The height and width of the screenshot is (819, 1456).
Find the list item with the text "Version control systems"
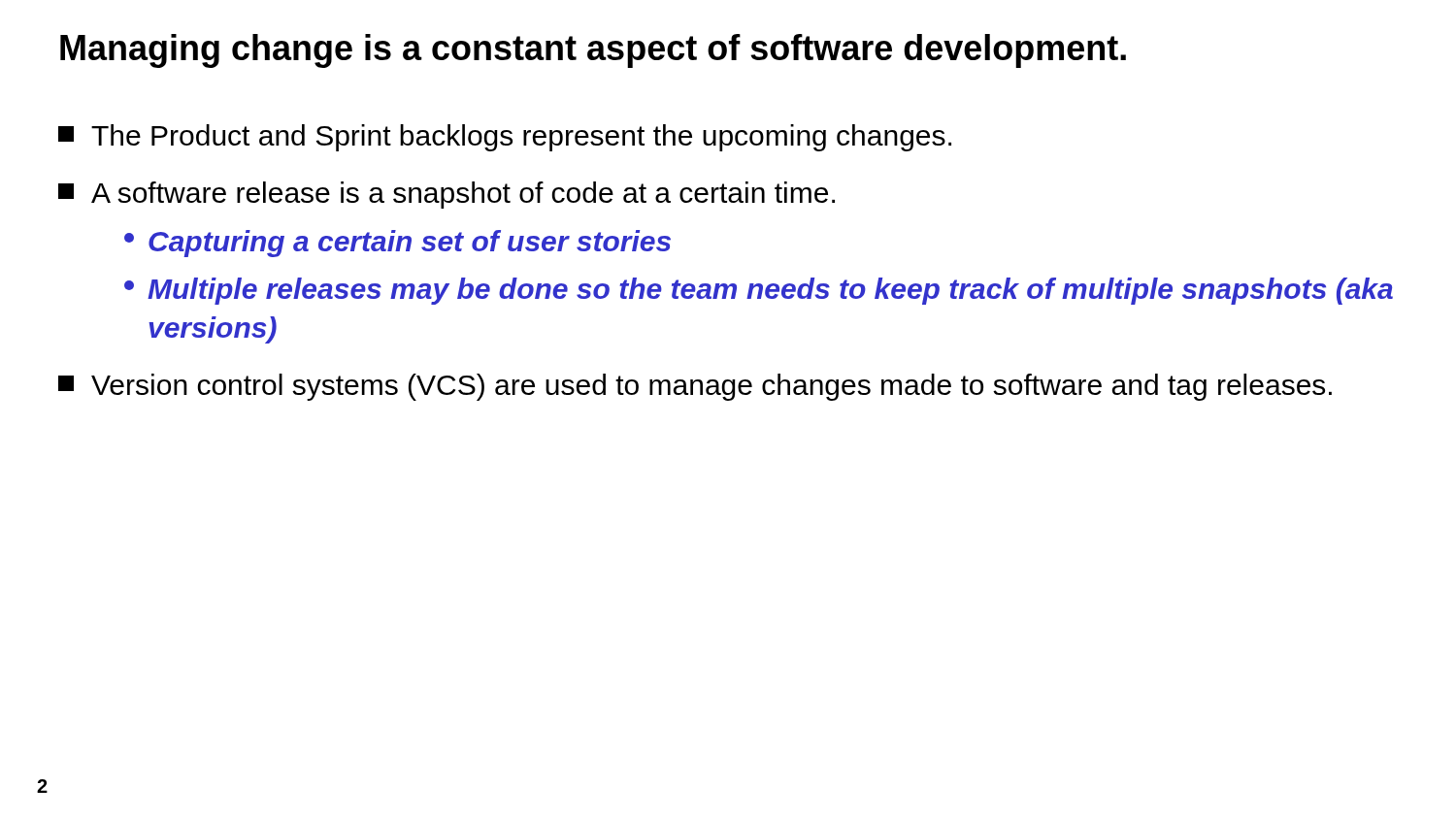pyautogui.click(x=728, y=385)
